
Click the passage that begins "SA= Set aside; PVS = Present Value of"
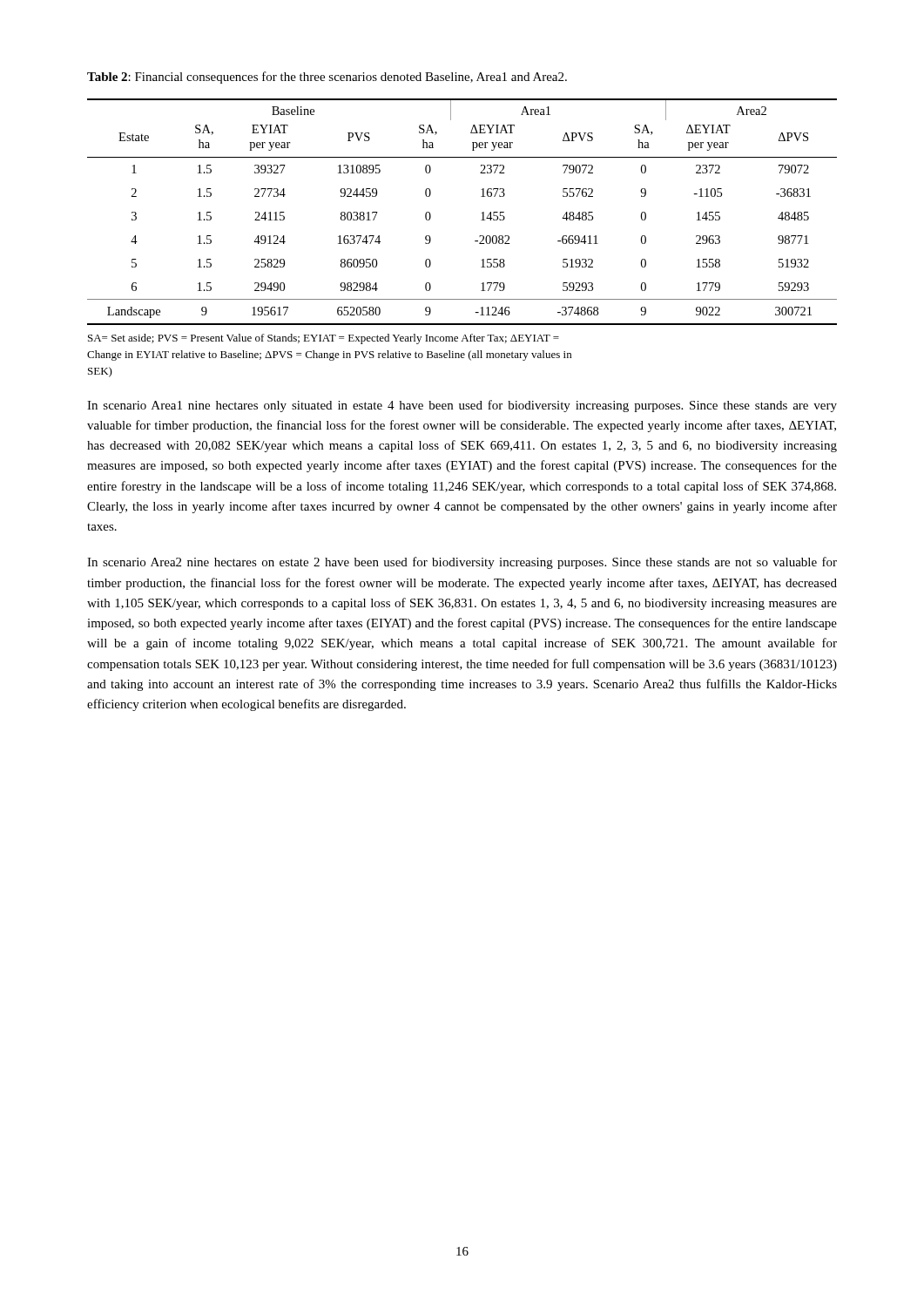(x=329, y=354)
